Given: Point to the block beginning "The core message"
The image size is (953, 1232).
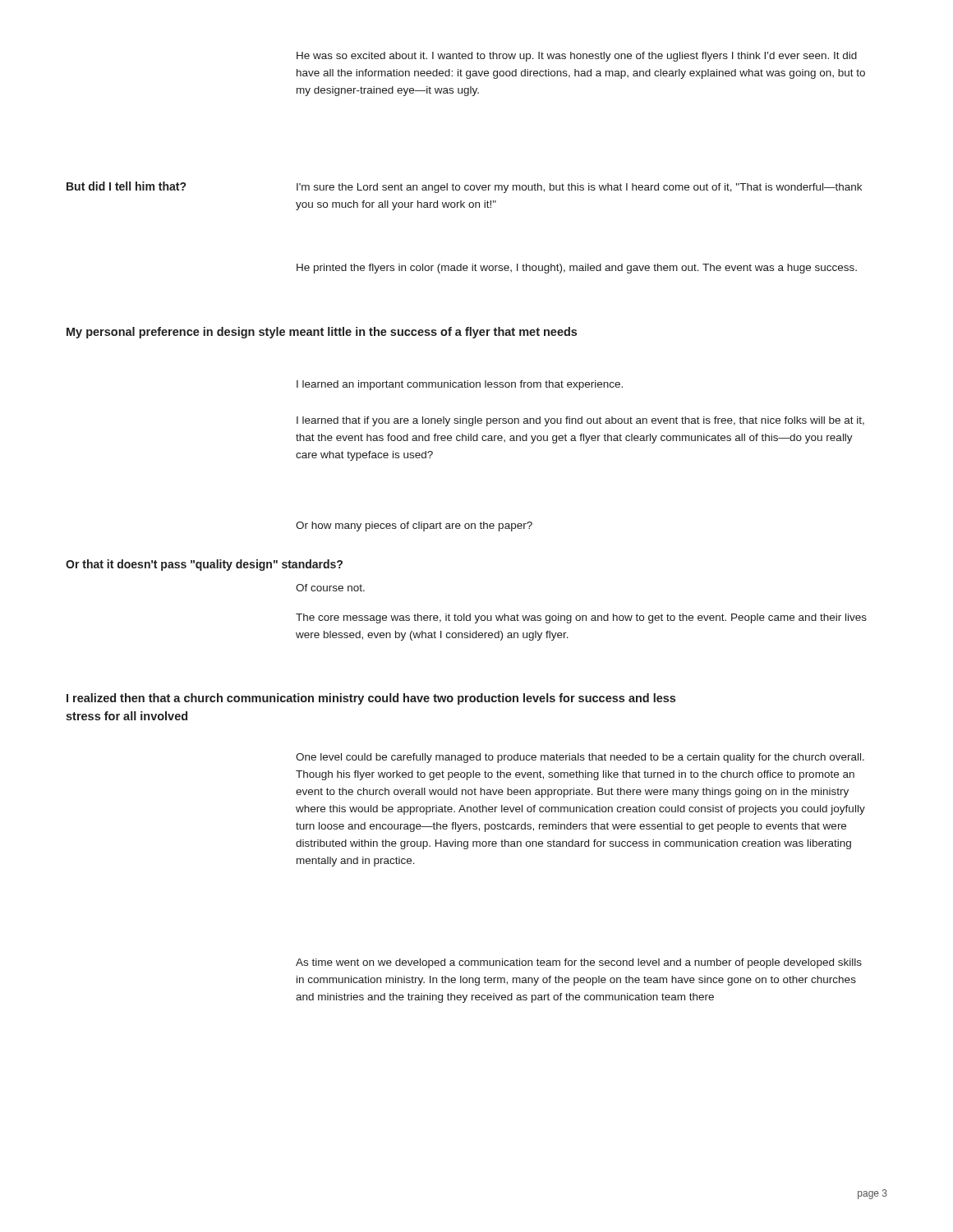Looking at the screenshot, I should (583, 627).
